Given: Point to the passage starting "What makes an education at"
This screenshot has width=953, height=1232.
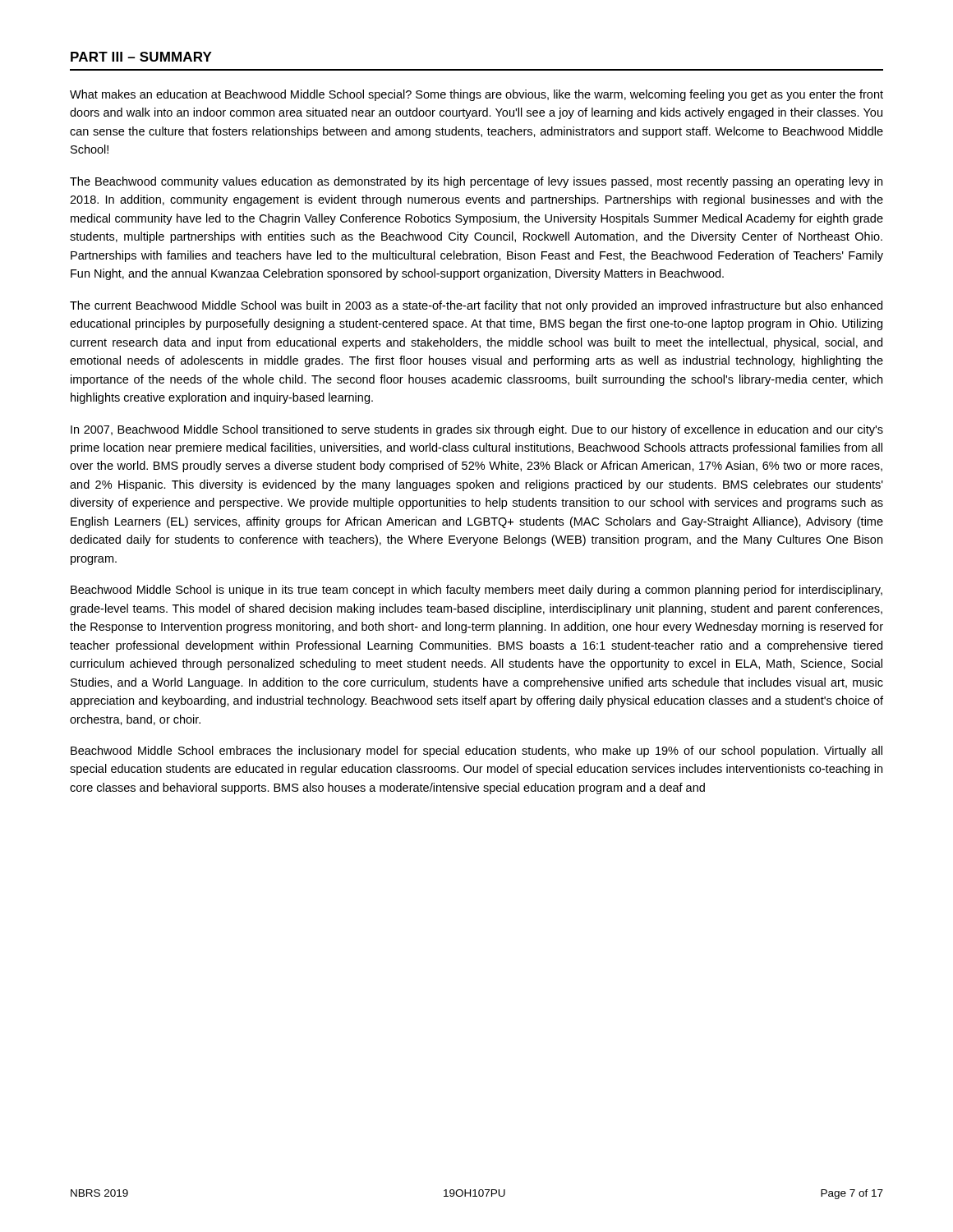Looking at the screenshot, I should [476, 122].
